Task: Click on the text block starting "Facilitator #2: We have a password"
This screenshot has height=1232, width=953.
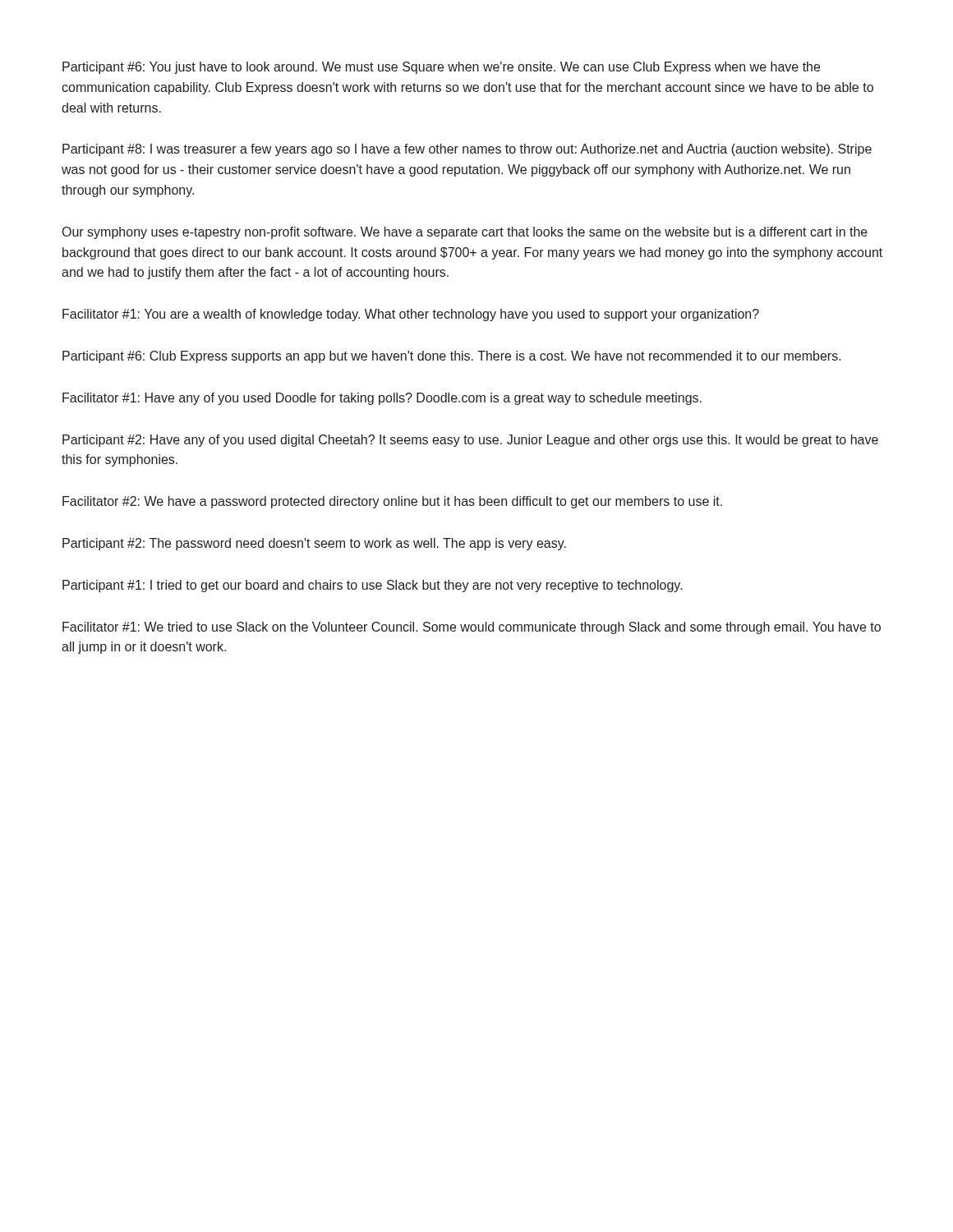Action: point(392,502)
